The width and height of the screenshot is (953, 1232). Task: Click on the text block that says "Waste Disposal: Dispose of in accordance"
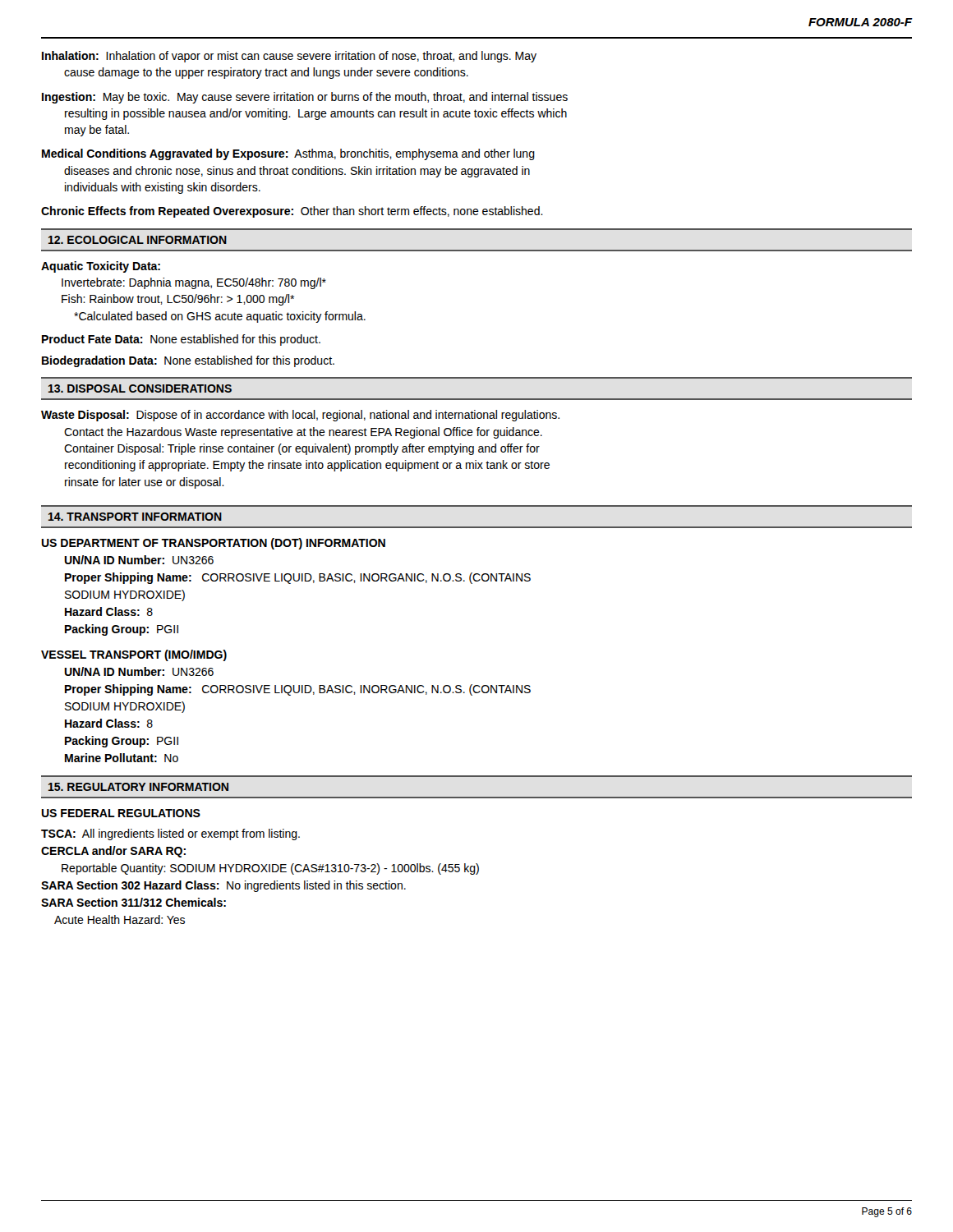tap(476, 449)
